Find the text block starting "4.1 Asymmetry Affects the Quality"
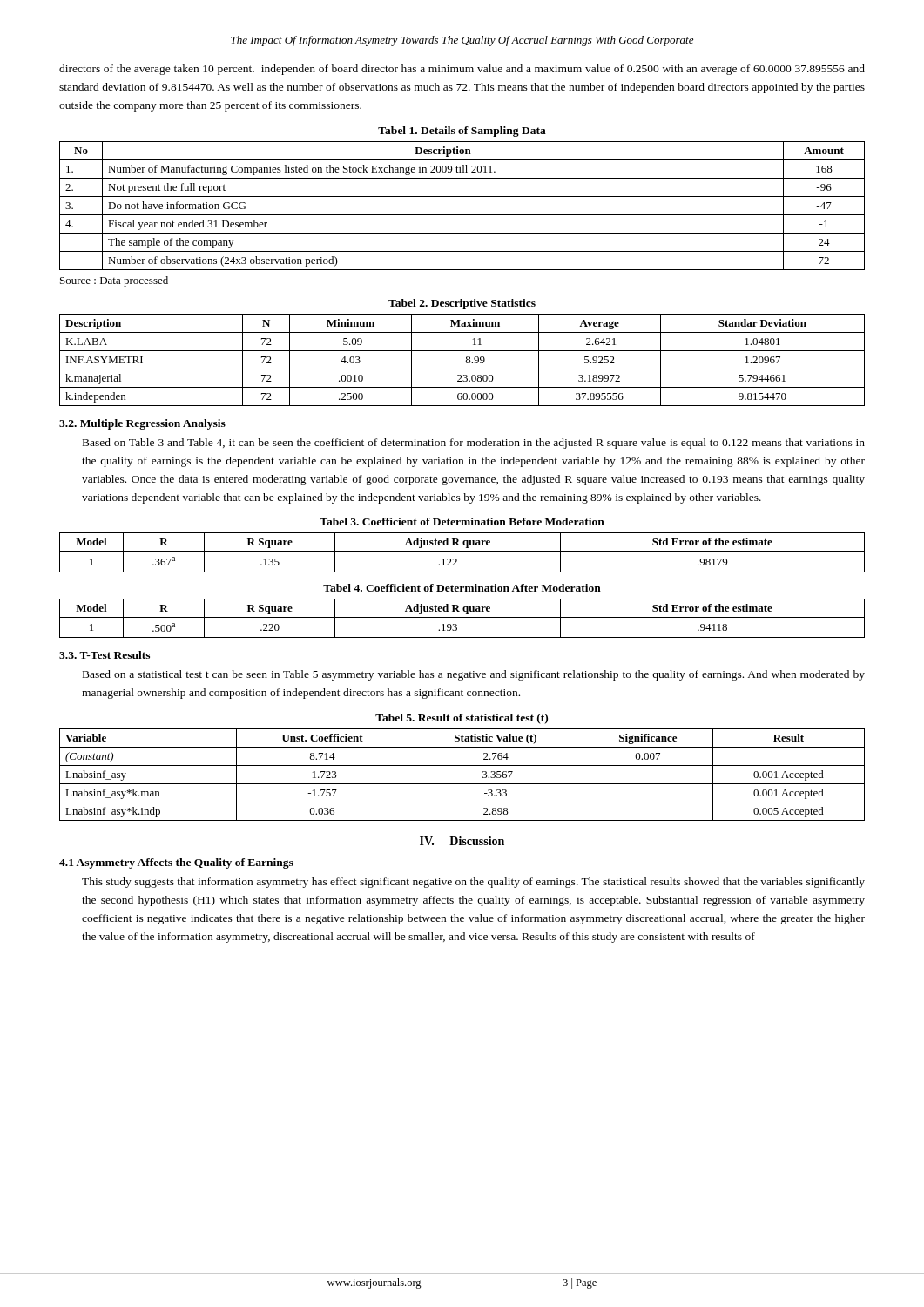Screen dimensions: 1307x924 pyautogui.click(x=176, y=862)
